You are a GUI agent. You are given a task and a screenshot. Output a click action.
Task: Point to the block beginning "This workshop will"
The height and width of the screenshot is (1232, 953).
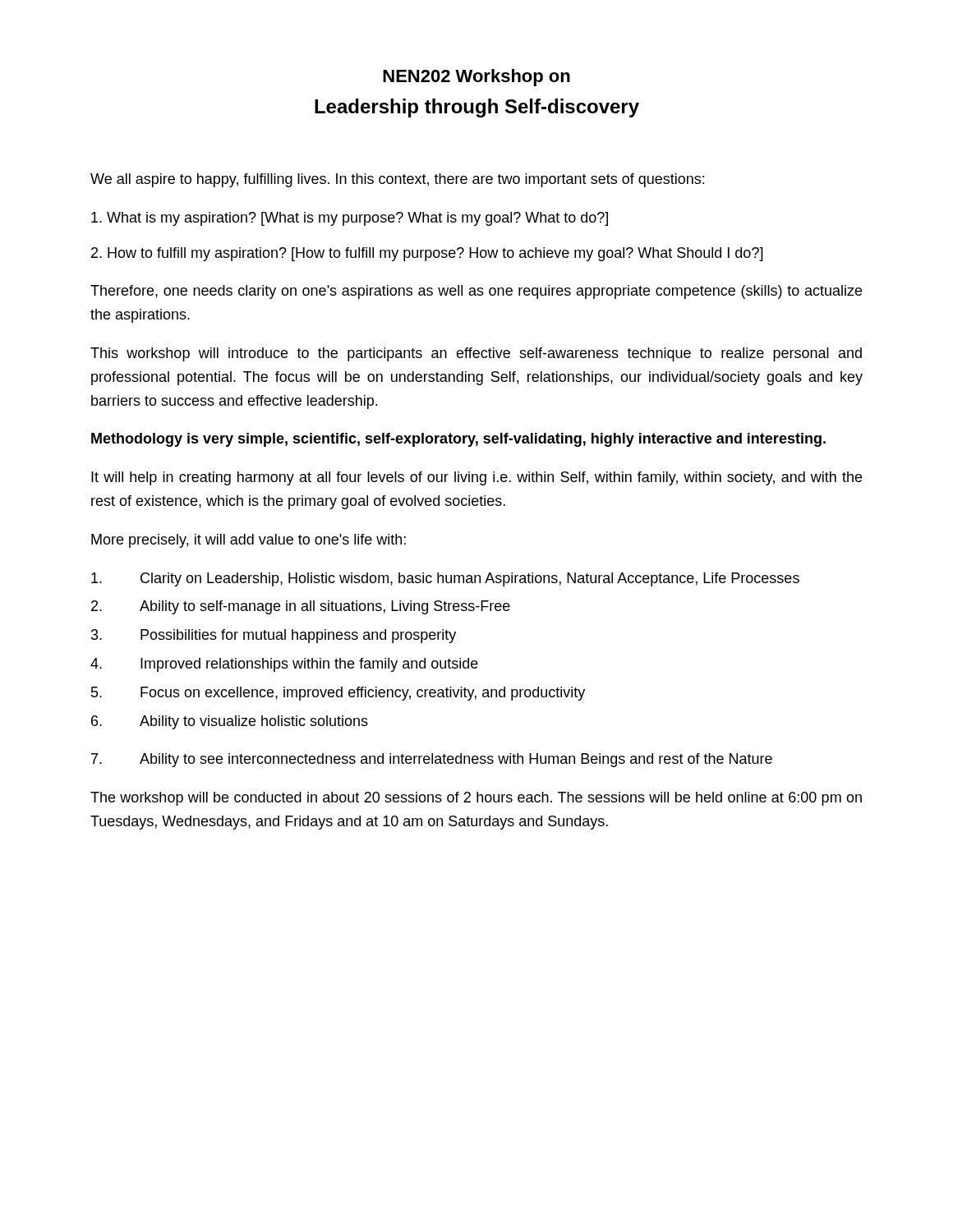pos(476,377)
